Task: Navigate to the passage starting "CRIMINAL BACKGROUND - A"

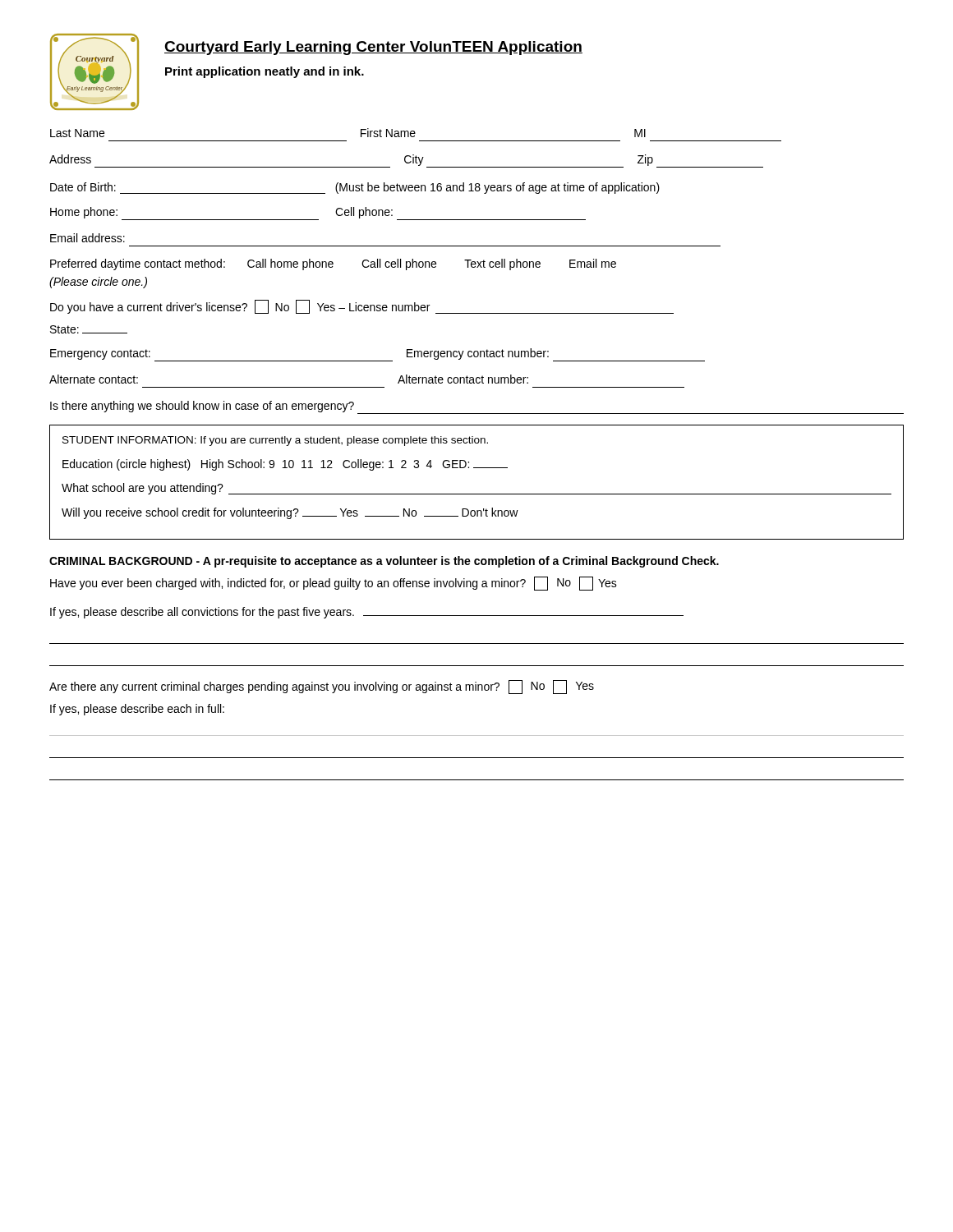Action: 476,610
